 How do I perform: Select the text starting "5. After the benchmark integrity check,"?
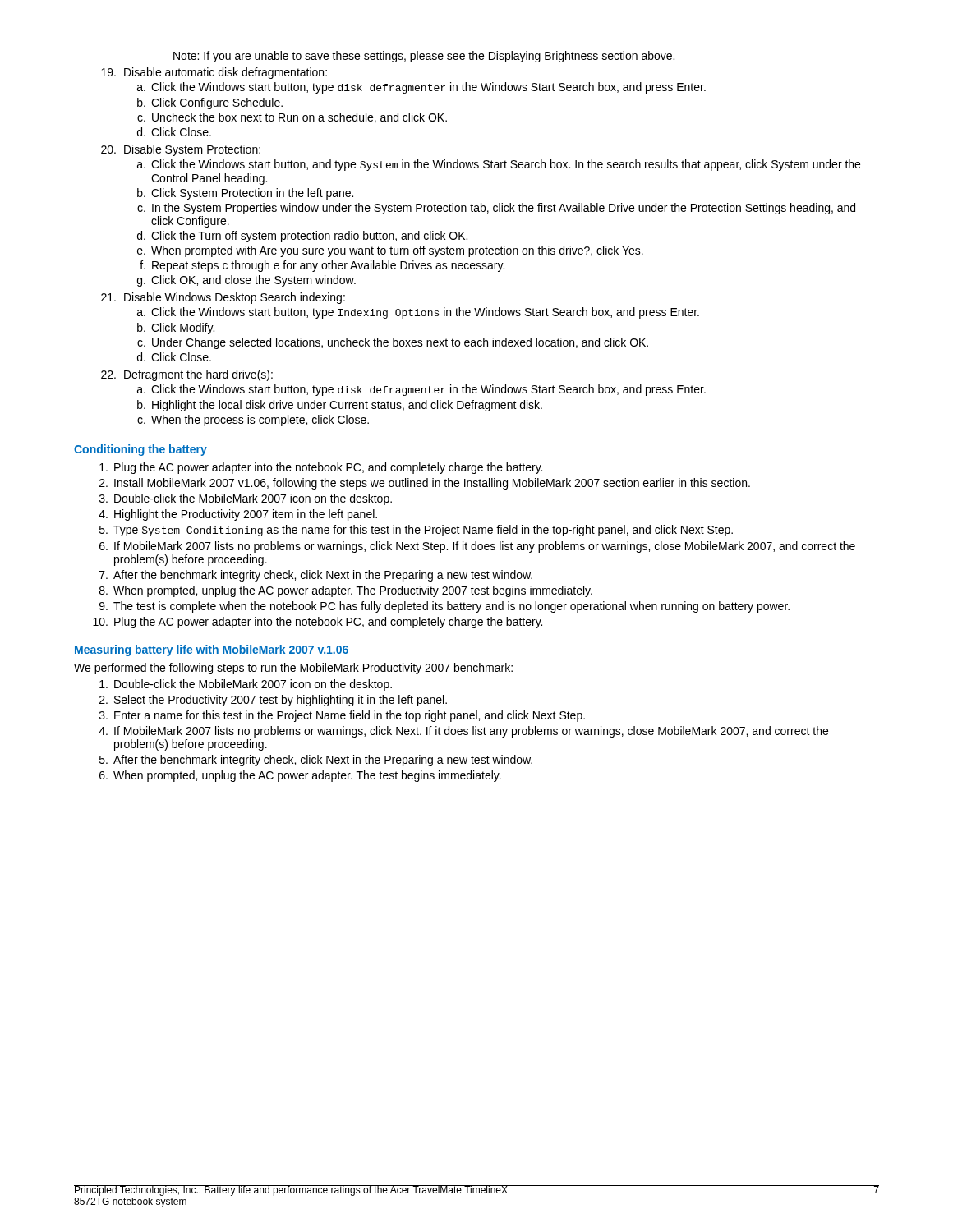click(x=485, y=760)
